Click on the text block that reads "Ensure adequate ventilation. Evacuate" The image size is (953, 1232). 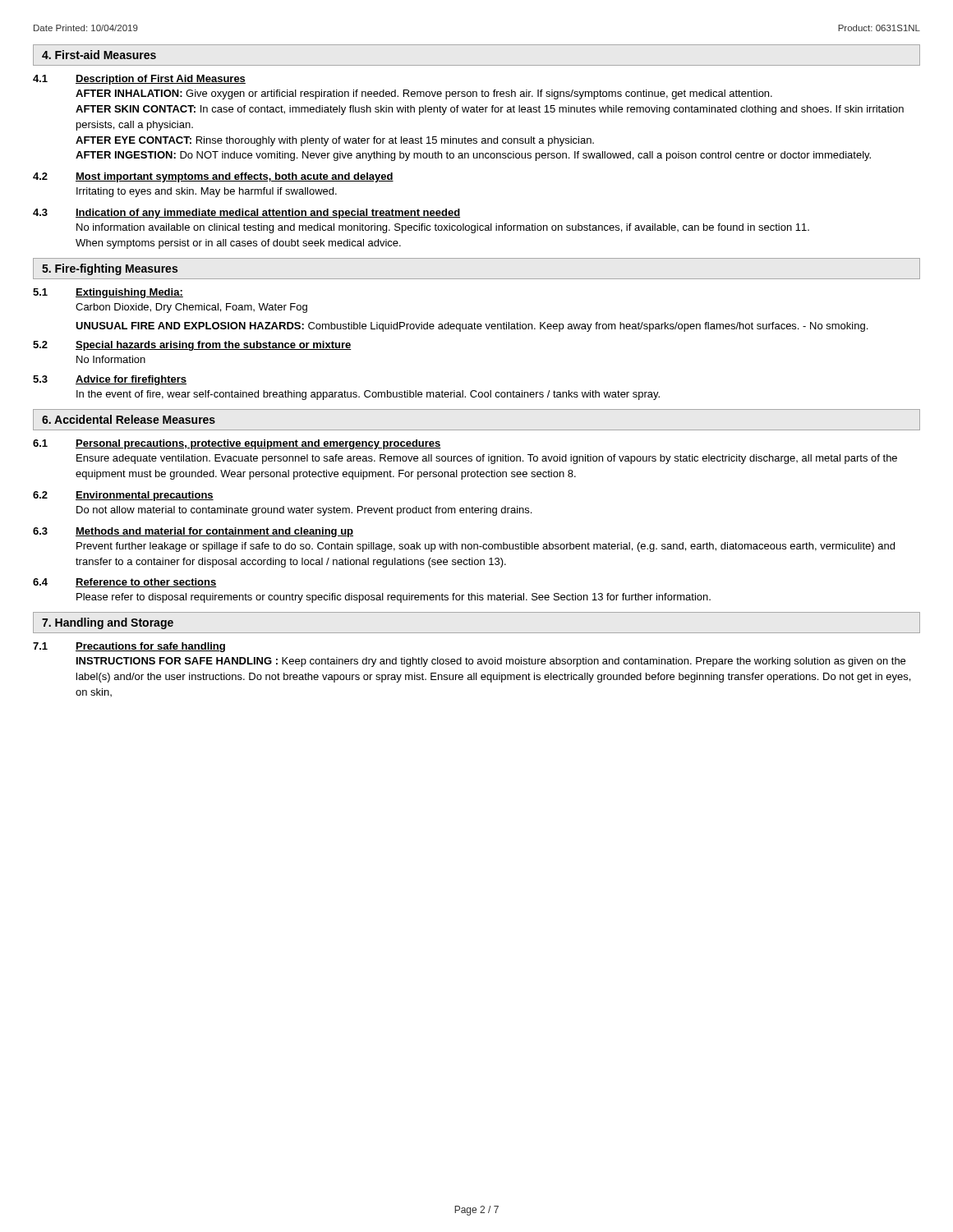[487, 466]
